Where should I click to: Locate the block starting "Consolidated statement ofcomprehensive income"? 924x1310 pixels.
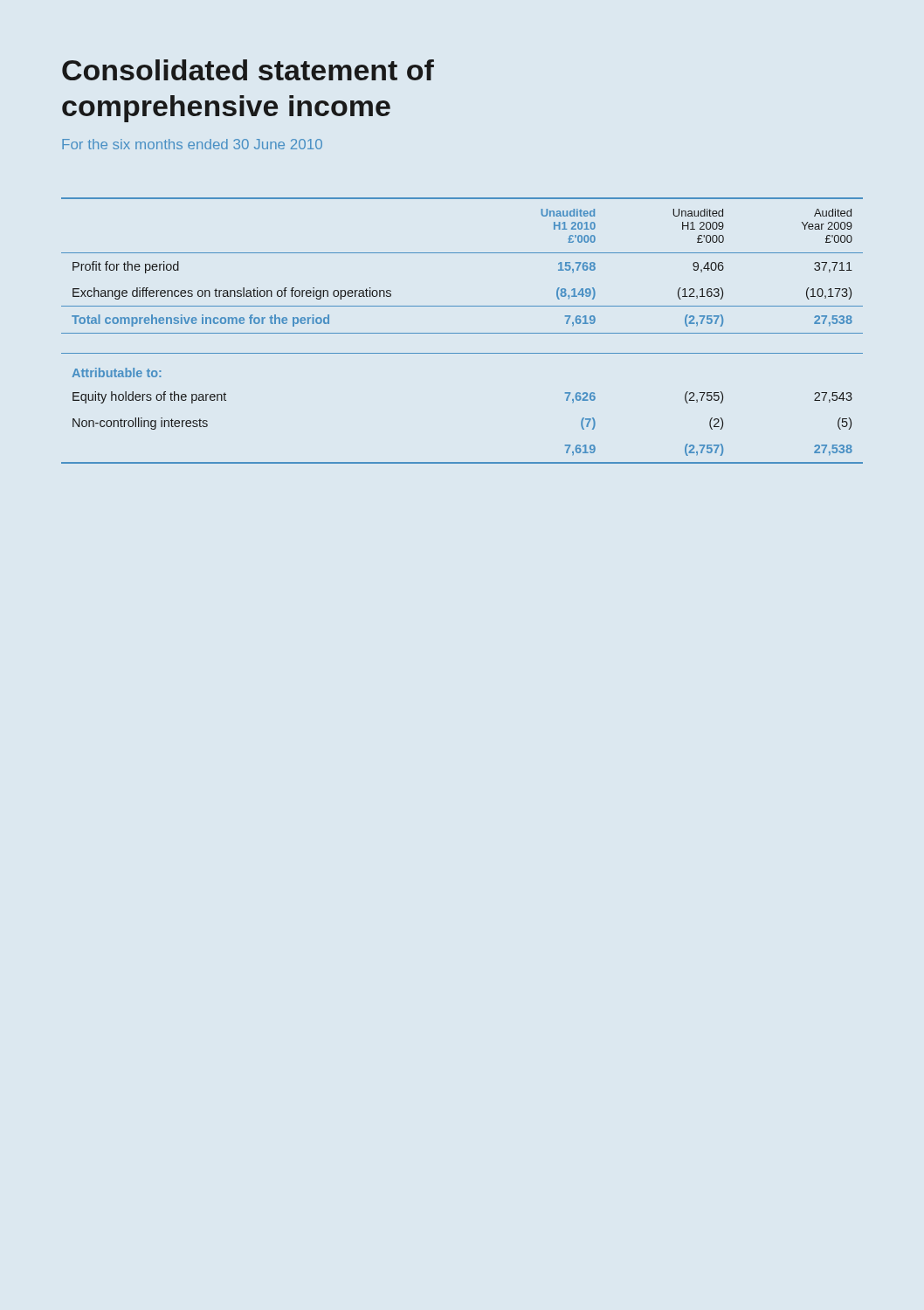point(248,70)
